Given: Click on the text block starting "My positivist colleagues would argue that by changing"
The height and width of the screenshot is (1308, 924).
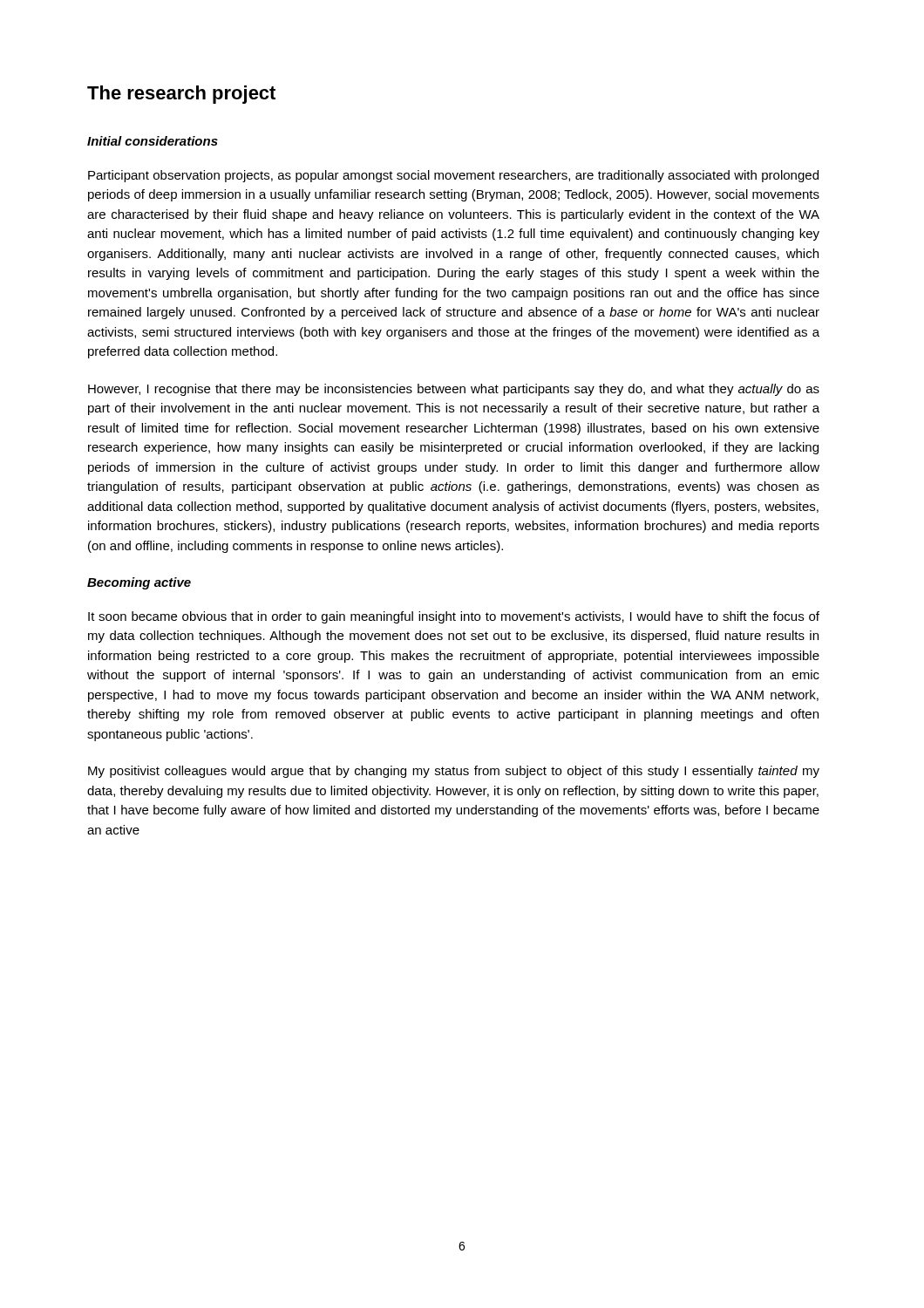Looking at the screenshot, I should [453, 800].
